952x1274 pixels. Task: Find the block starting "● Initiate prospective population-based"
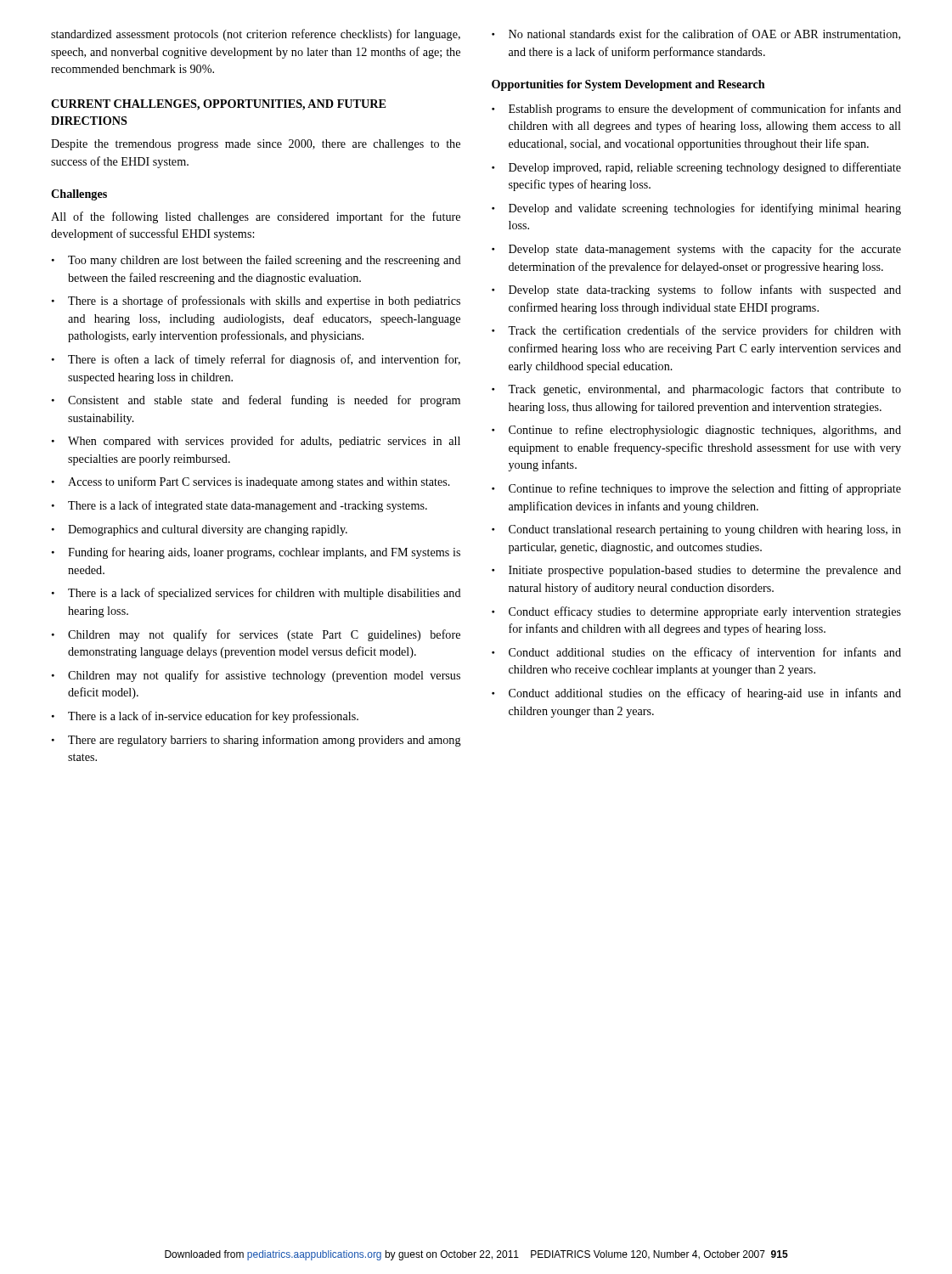pyautogui.click(x=696, y=579)
